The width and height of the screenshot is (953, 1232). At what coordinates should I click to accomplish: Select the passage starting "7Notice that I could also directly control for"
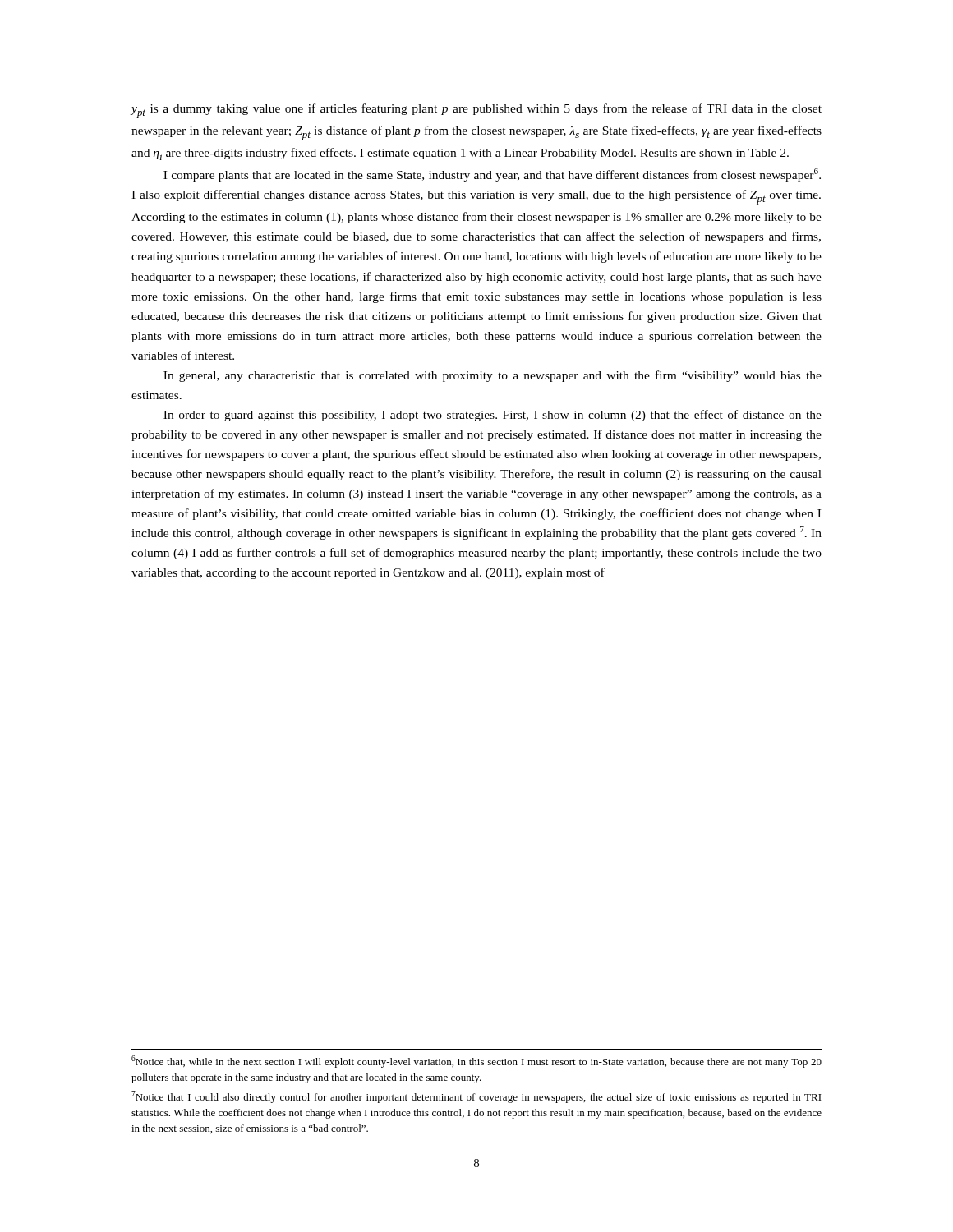click(x=476, y=1112)
